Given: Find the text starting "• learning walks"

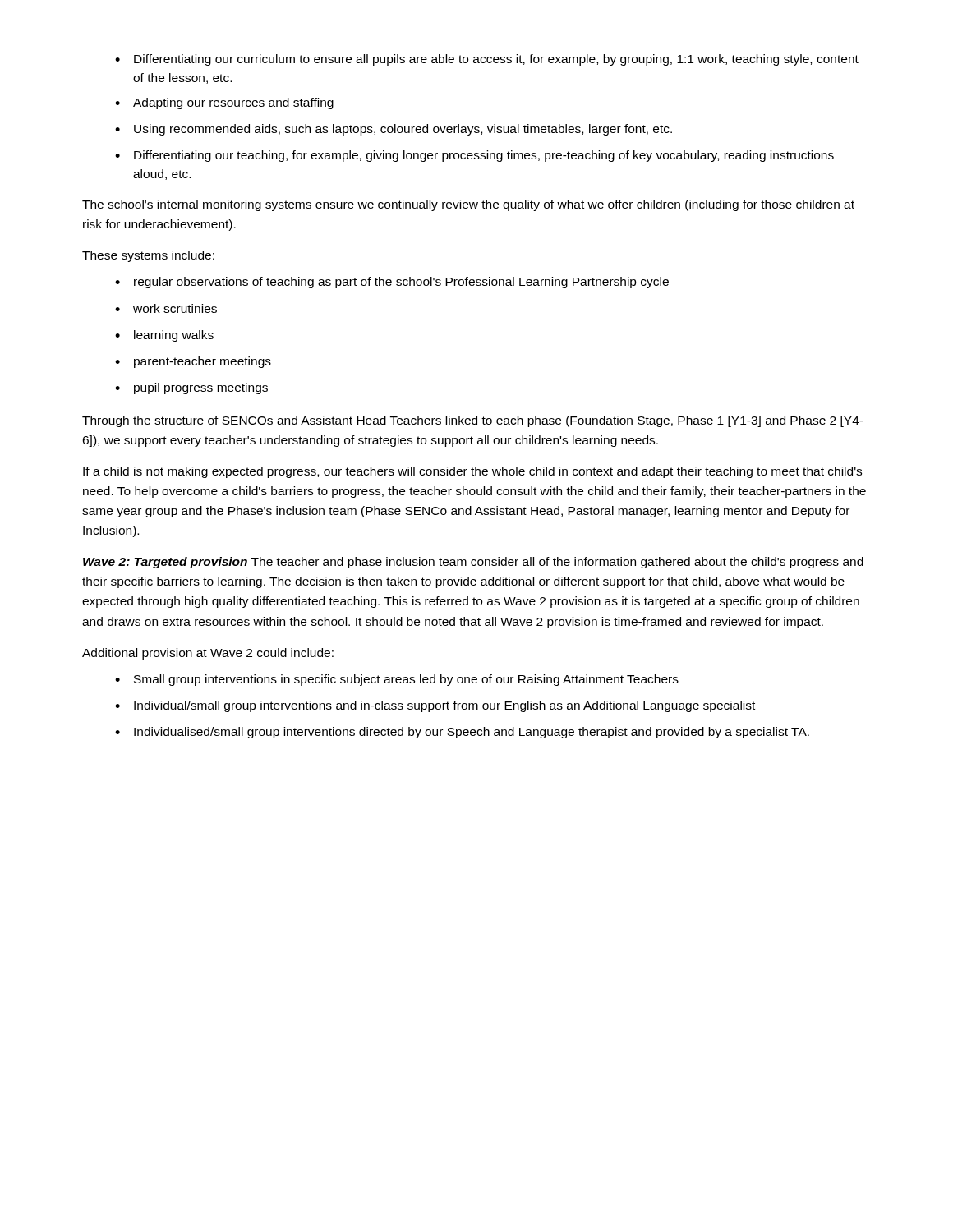Looking at the screenshot, I should [164, 336].
